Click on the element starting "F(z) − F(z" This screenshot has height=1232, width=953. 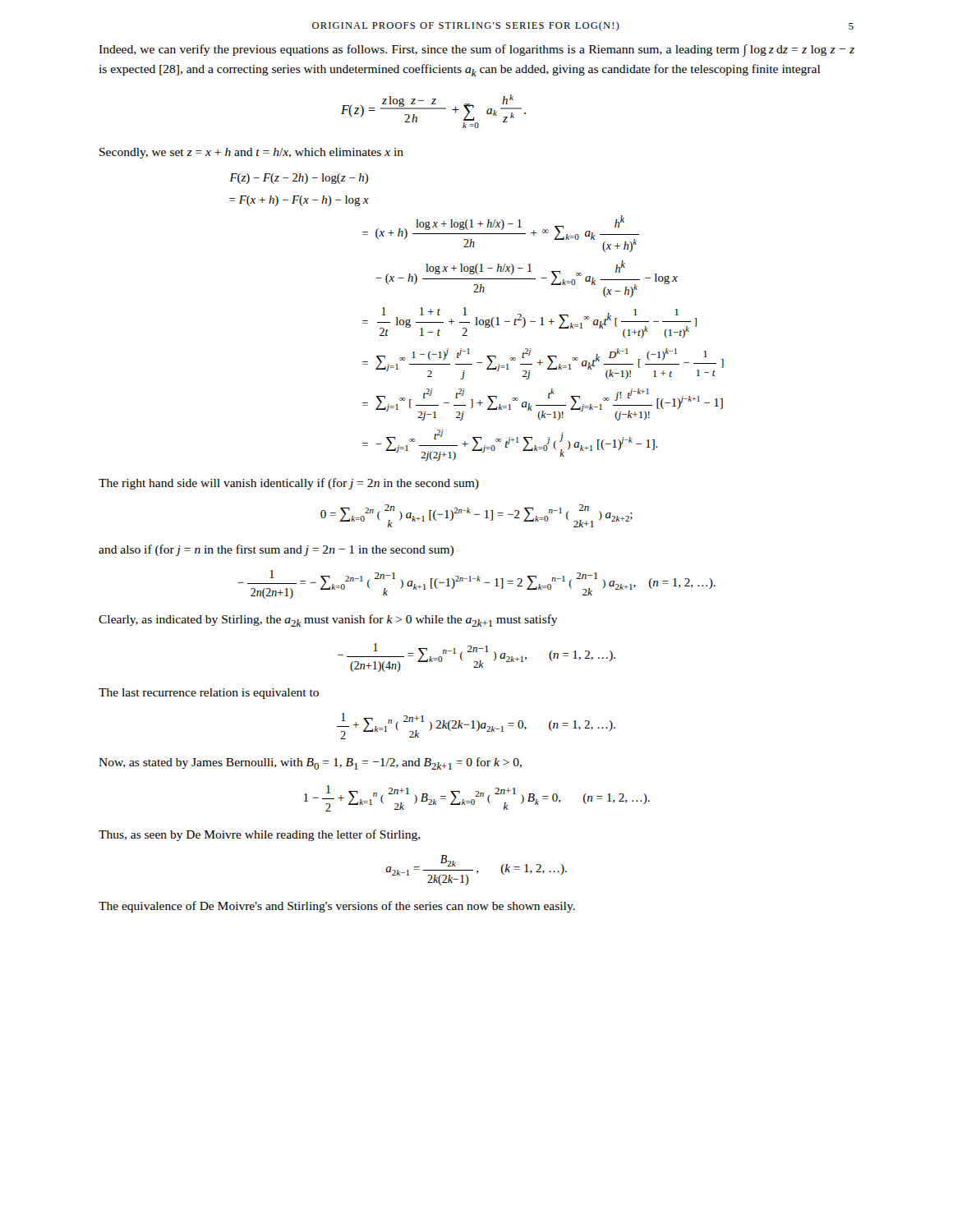click(x=476, y=316)
